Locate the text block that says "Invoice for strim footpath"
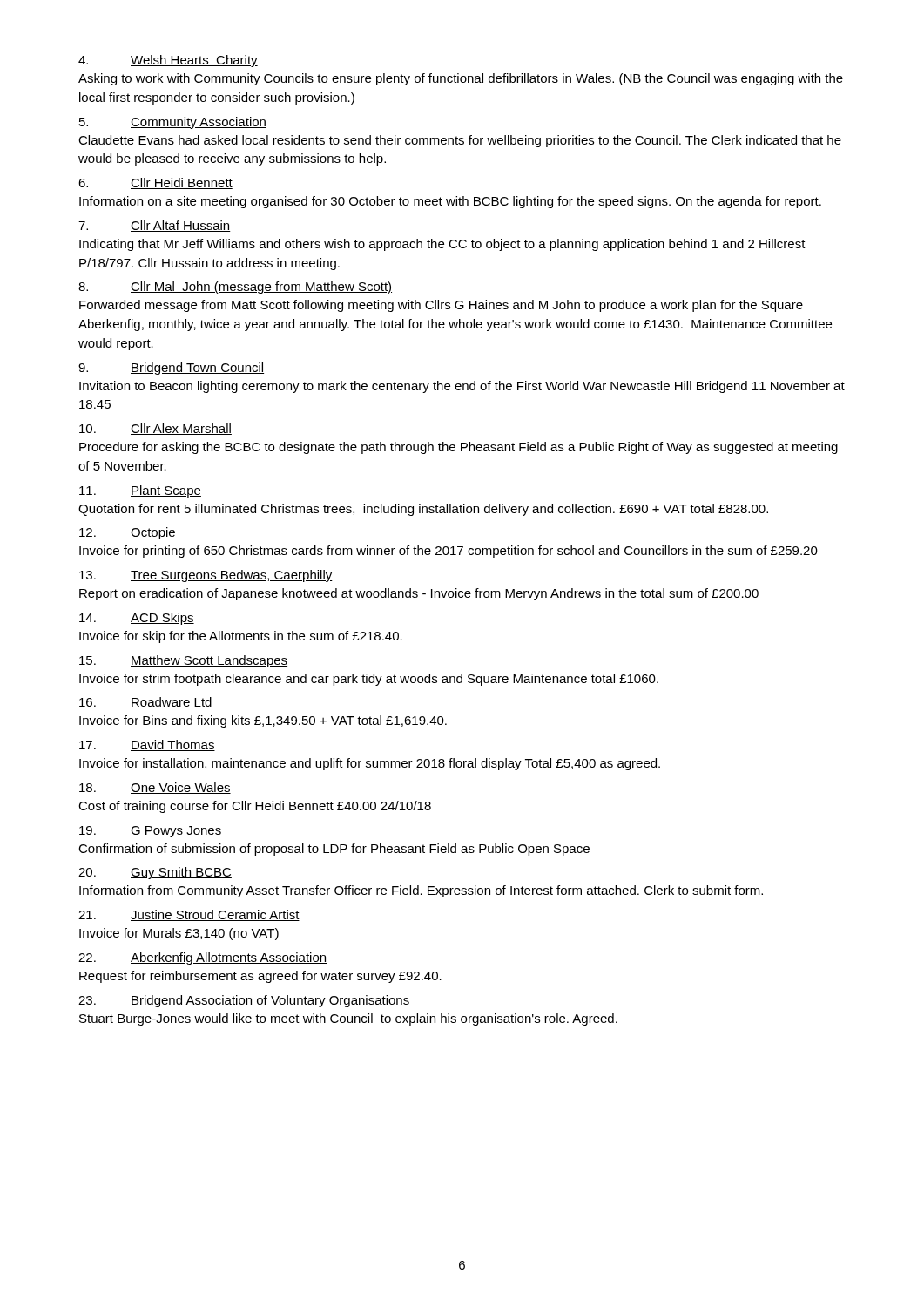The height and width of the screenshot is (1307, 924). pos(369,678)
